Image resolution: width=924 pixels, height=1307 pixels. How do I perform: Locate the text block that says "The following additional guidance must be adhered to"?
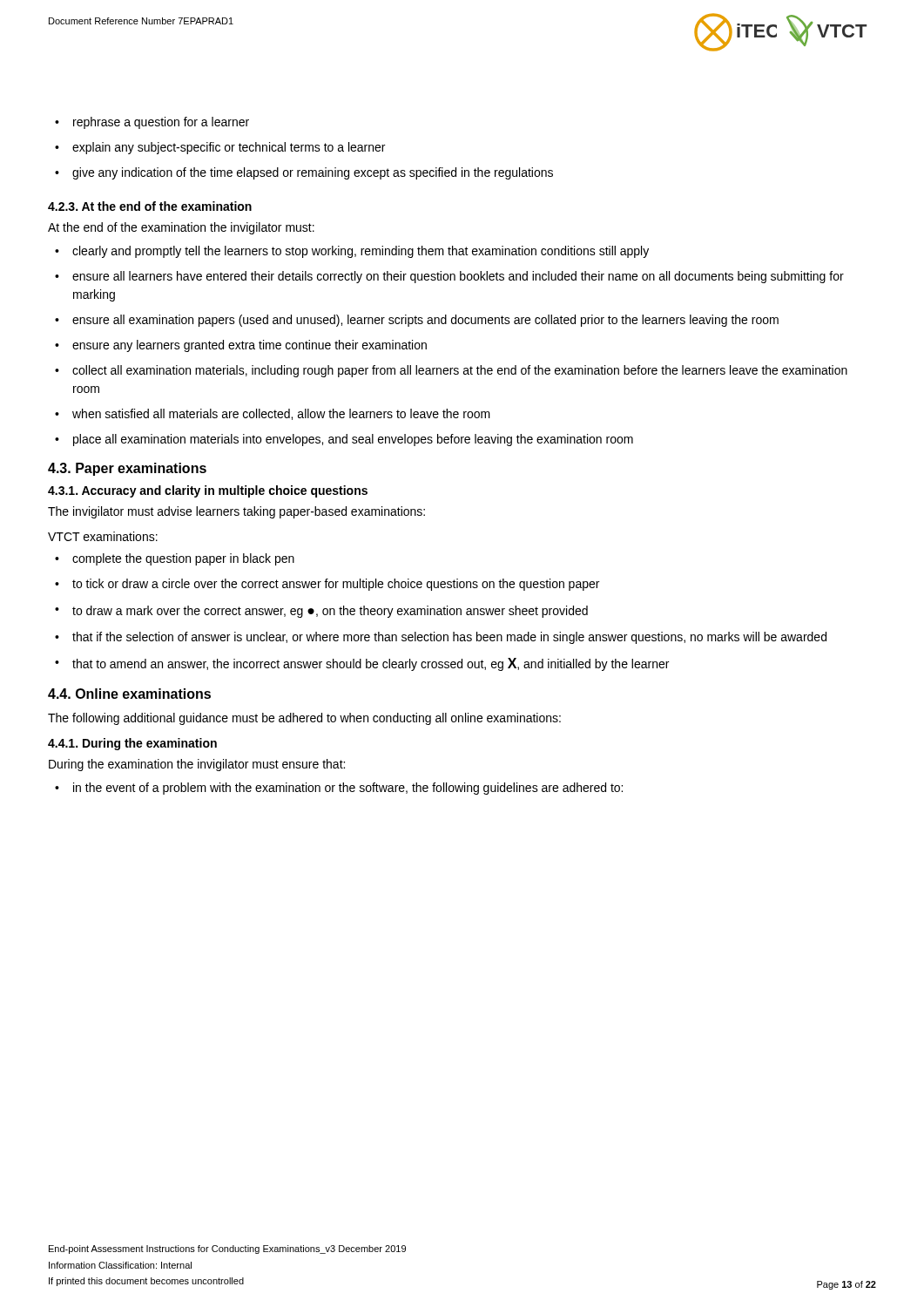point(305,718)
